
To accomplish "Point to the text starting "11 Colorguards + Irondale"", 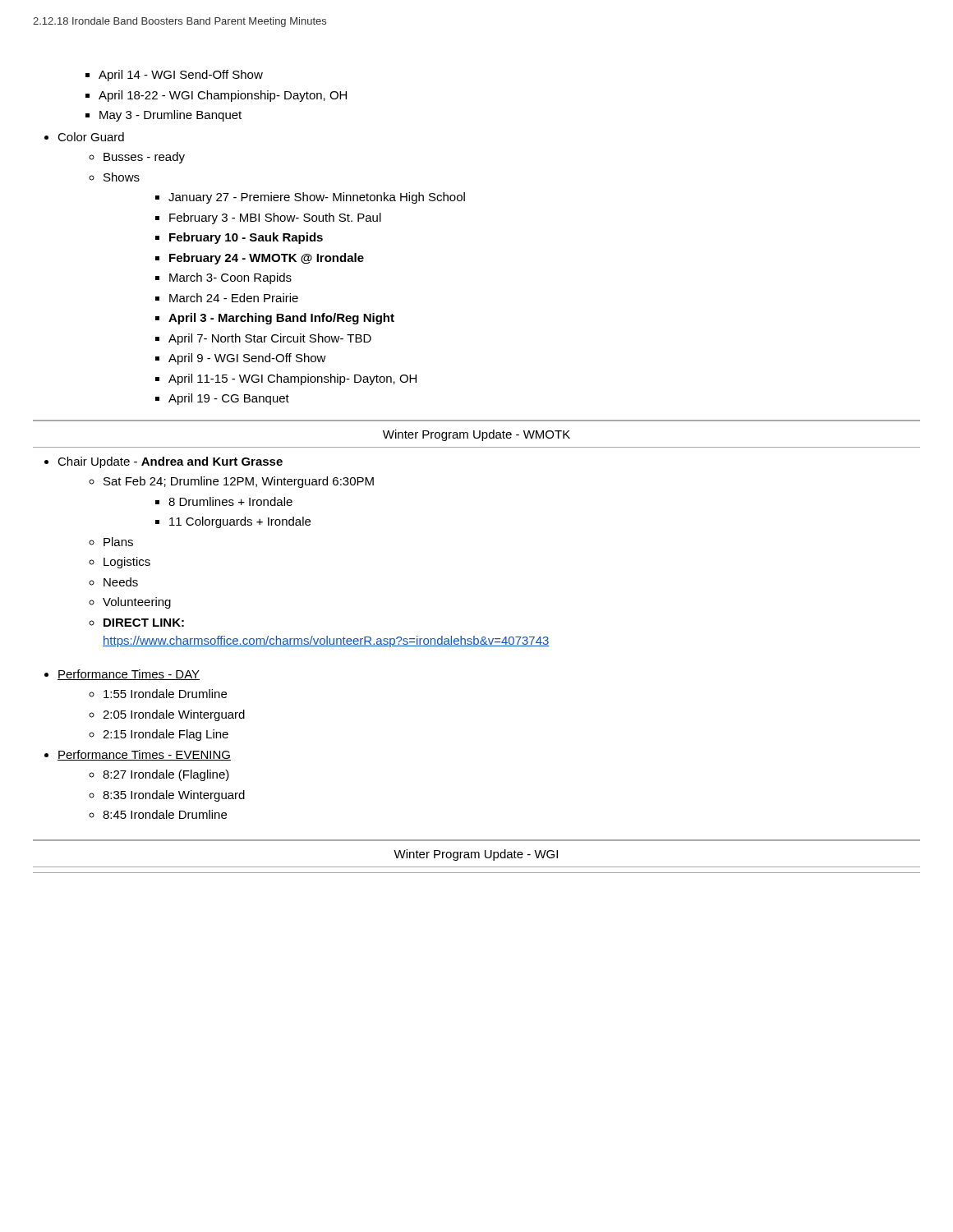I will tap(240, 521).
